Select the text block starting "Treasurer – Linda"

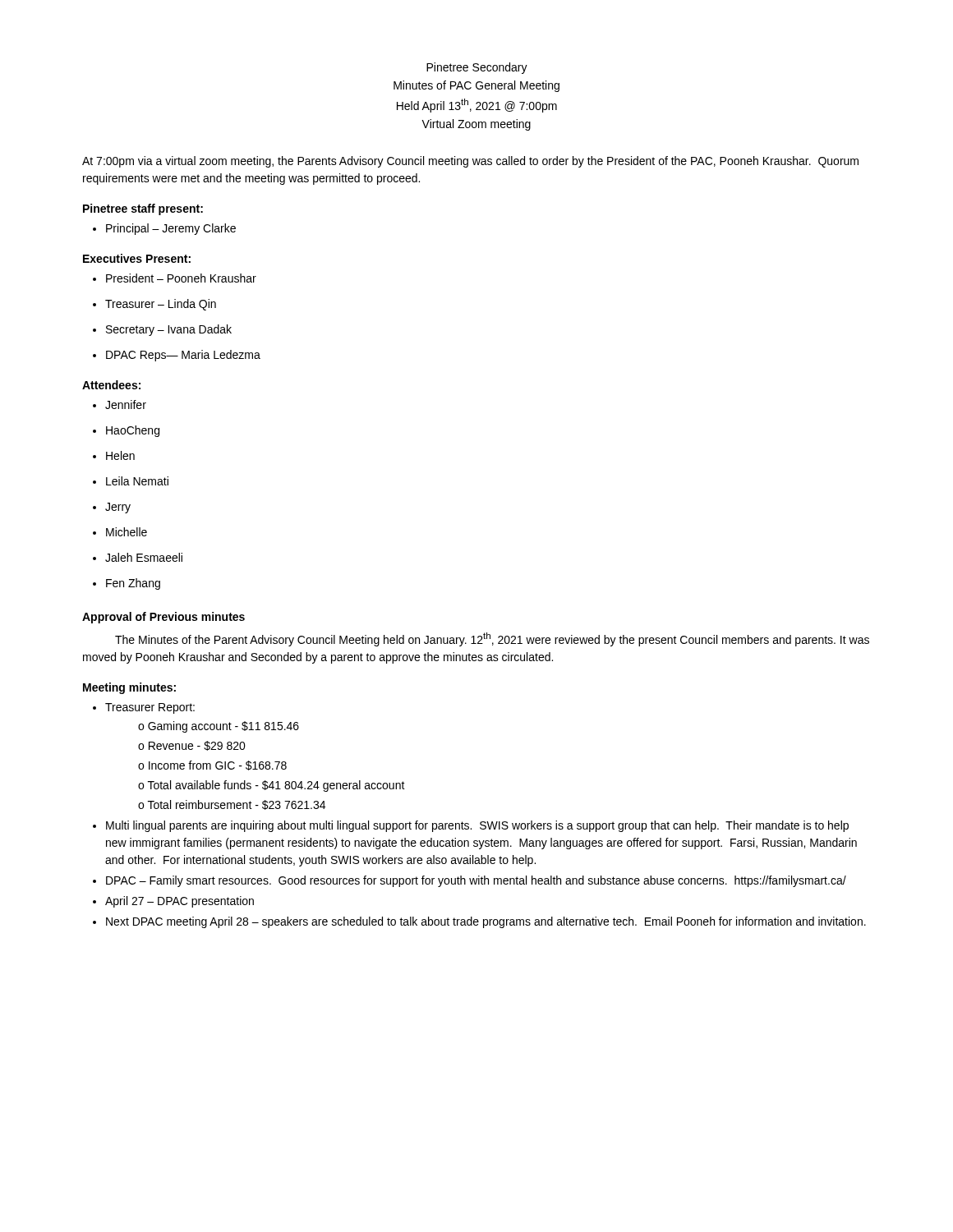[154, 305]
